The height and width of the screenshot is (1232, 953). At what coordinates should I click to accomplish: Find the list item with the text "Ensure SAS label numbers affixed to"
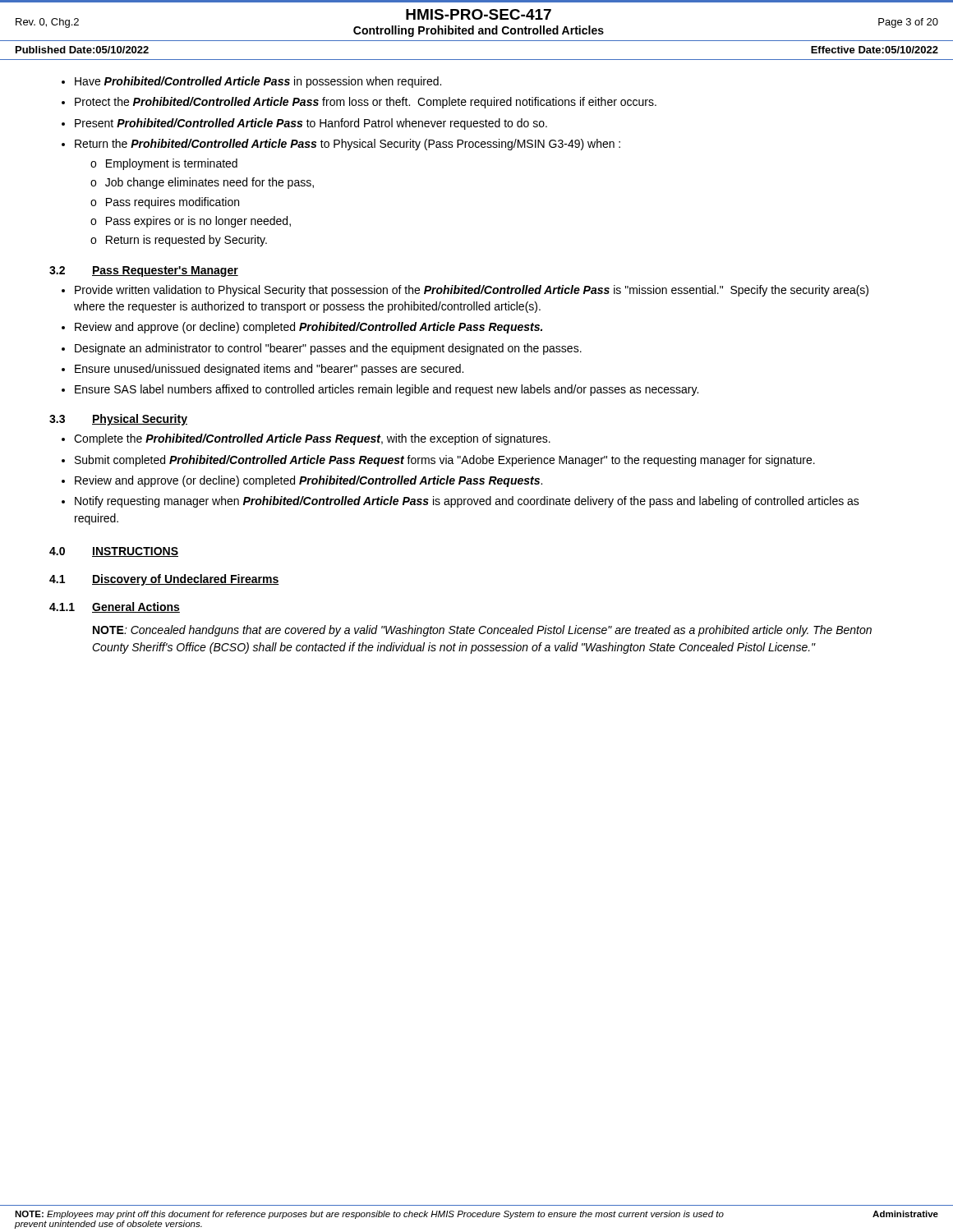(x=387, y=389)
